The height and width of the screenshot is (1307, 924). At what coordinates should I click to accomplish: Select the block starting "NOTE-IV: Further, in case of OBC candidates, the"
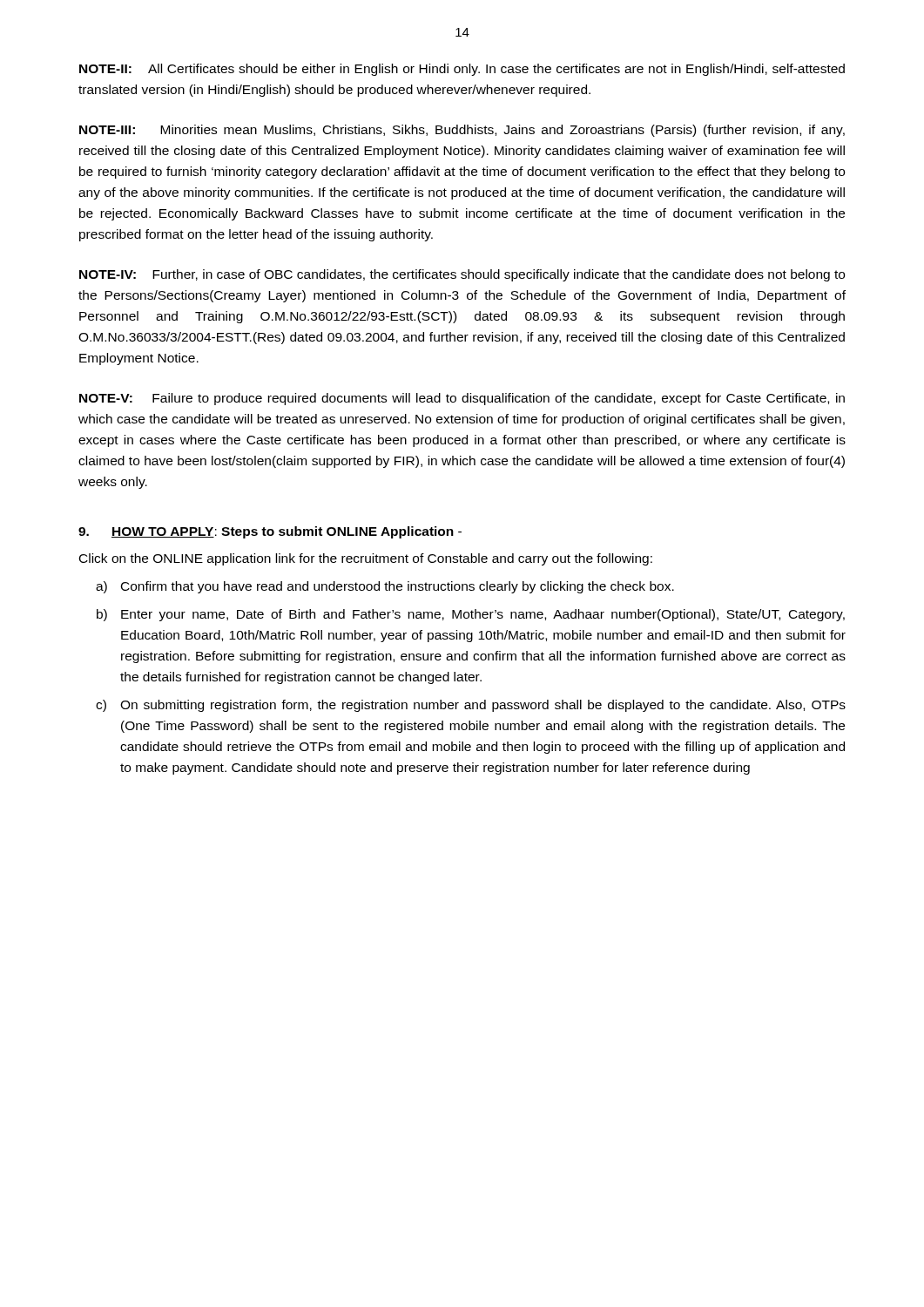tap(462, 316)
